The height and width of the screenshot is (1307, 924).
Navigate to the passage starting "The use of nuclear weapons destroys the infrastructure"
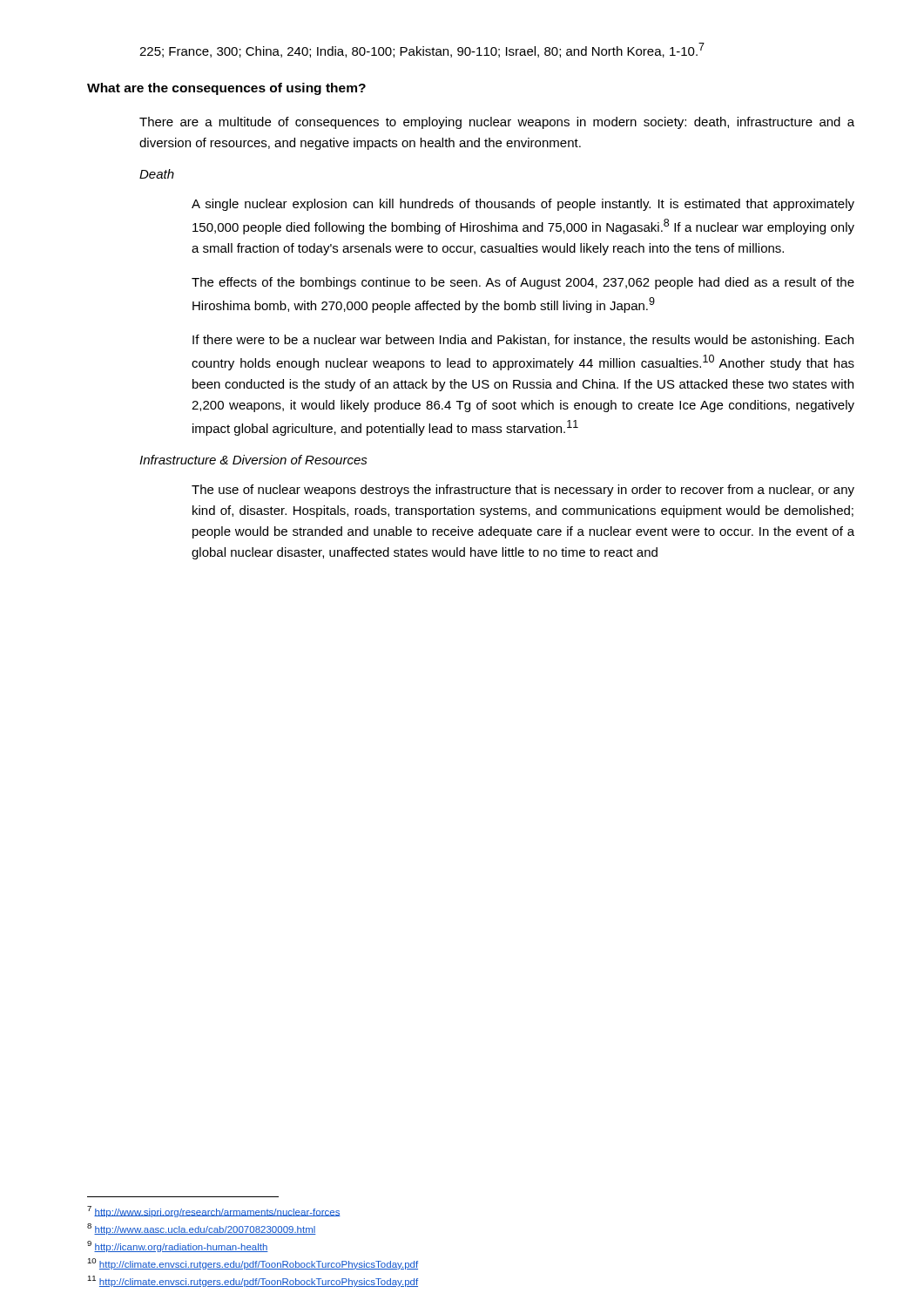(x=523, y=520)
